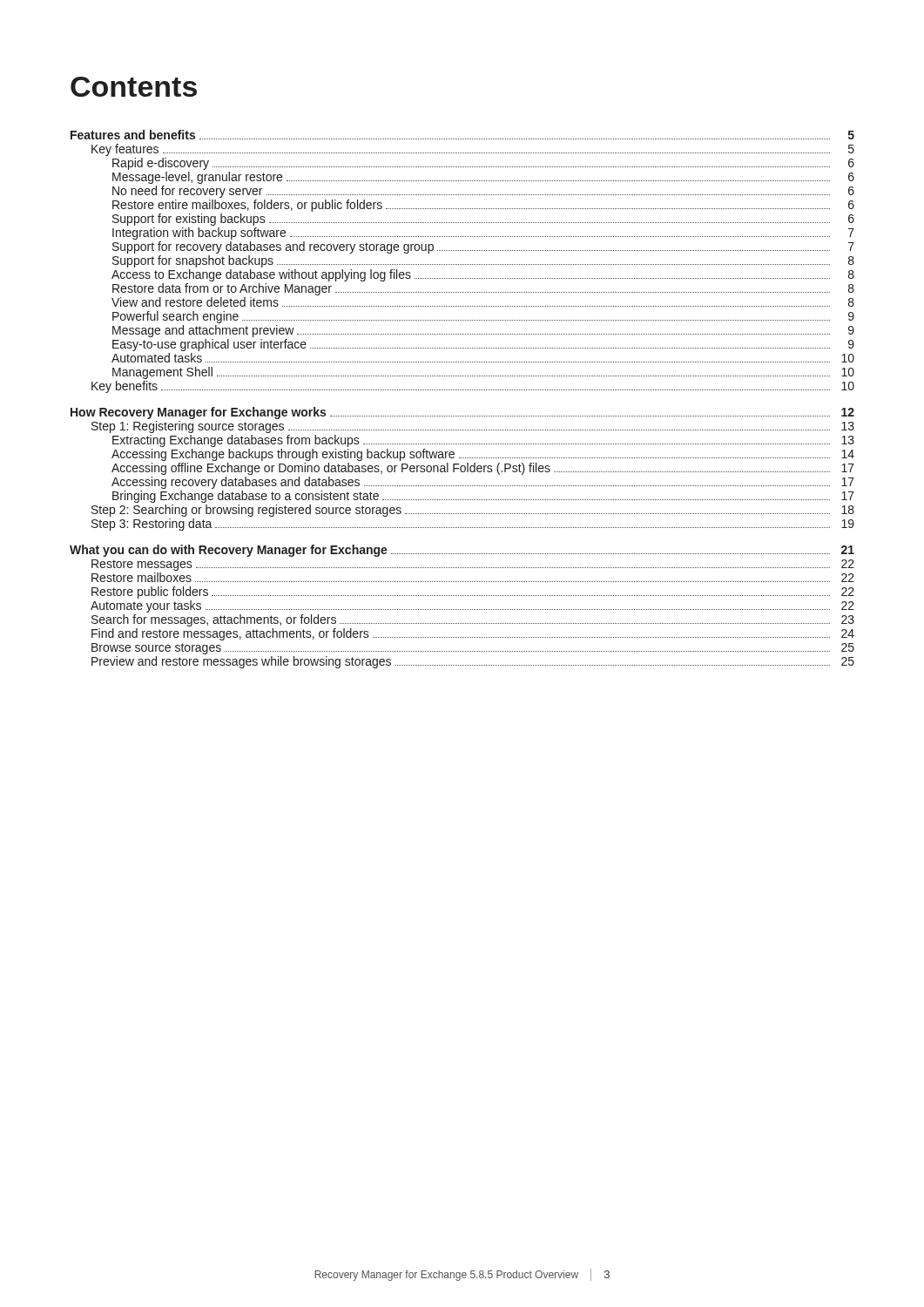The image size is (924, 1307).
Task: Locate the list item that says "Step 1: Registering source"
Action: point(462,426)
